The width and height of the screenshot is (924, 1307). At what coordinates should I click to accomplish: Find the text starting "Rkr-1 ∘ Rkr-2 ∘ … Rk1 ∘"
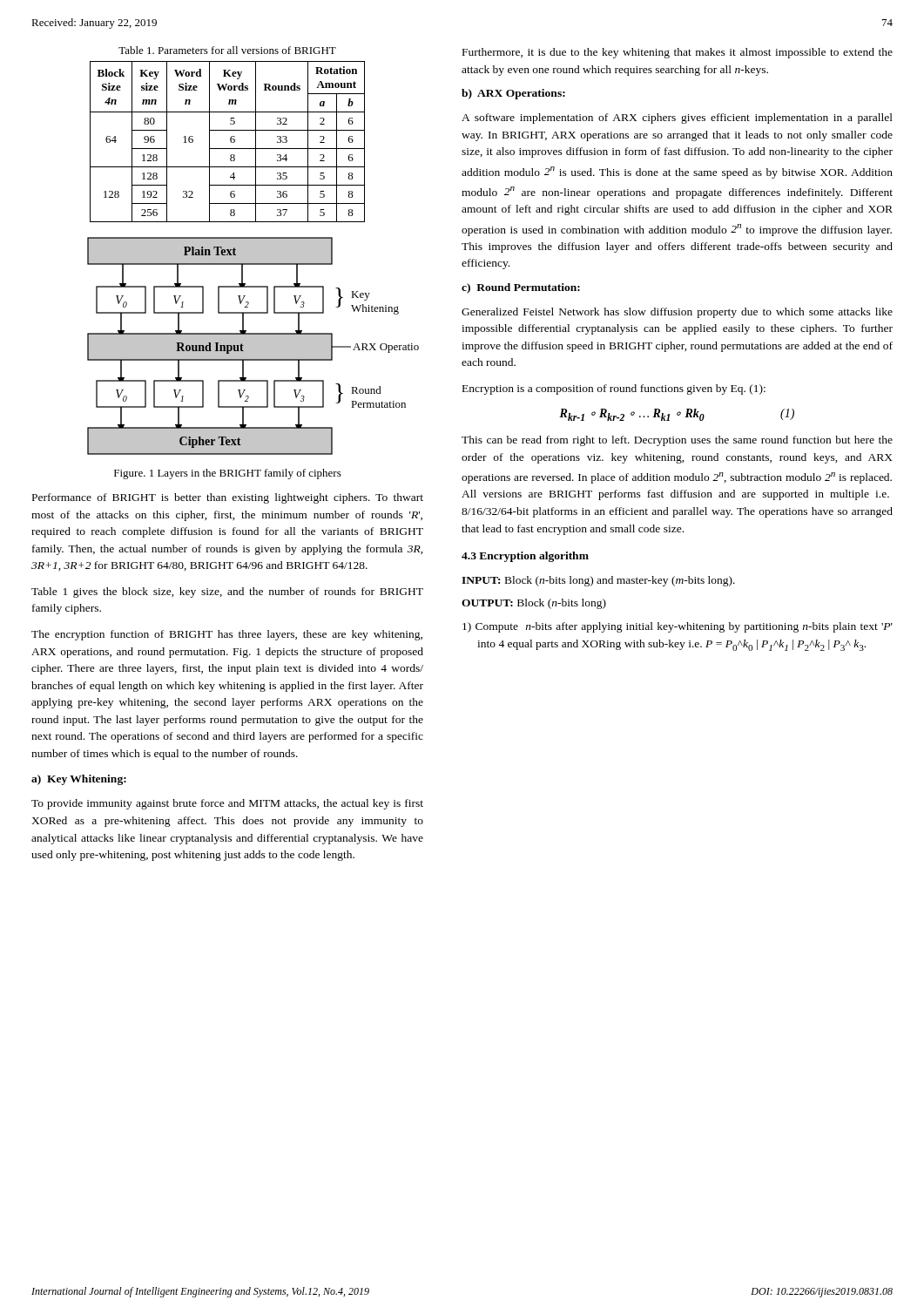677,415
